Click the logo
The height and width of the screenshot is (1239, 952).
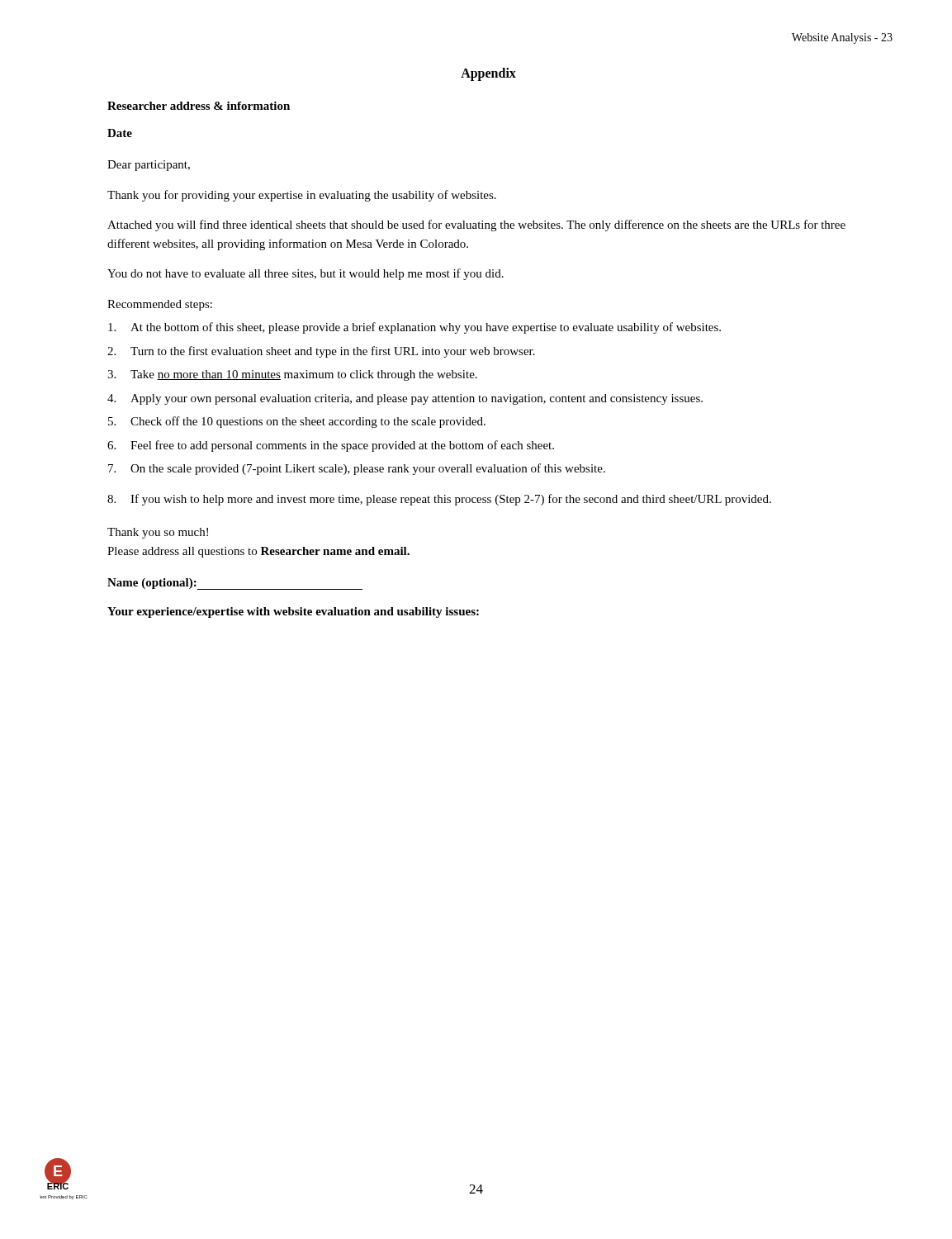[71, 1183]
